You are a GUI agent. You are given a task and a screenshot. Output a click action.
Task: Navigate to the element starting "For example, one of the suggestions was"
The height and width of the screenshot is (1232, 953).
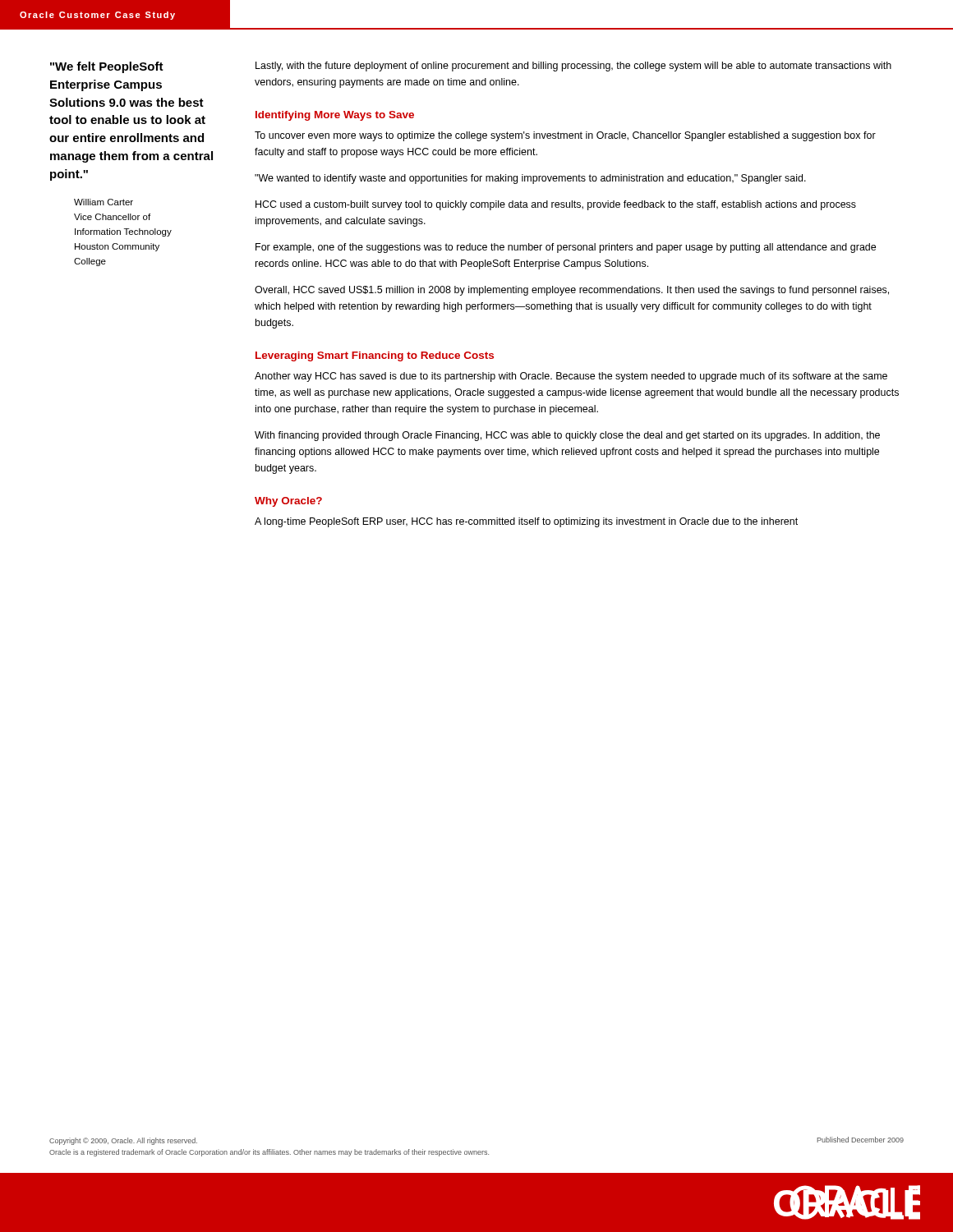click(566, 255)
